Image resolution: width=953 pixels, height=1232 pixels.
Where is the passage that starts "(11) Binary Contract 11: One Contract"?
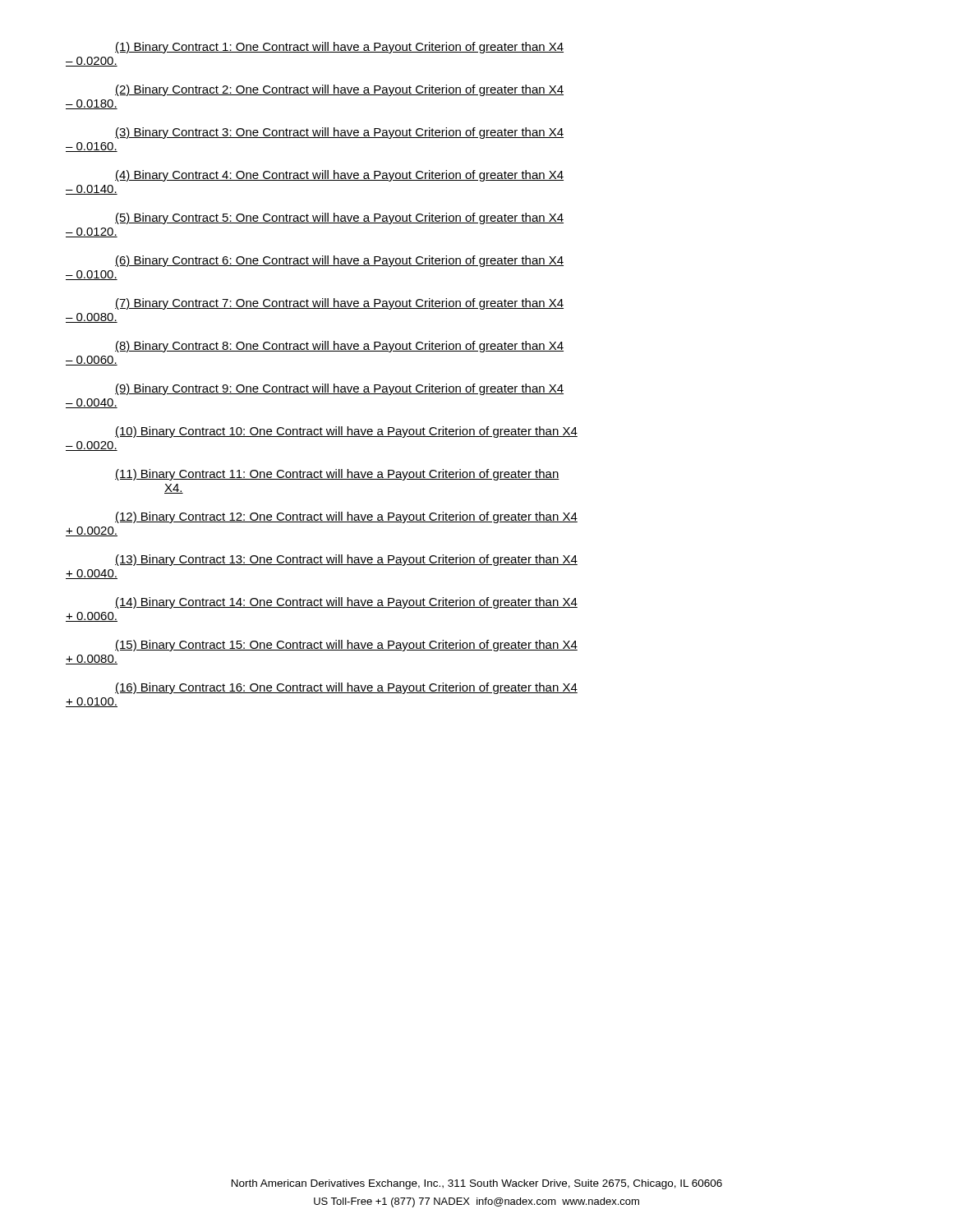point(476,480)
